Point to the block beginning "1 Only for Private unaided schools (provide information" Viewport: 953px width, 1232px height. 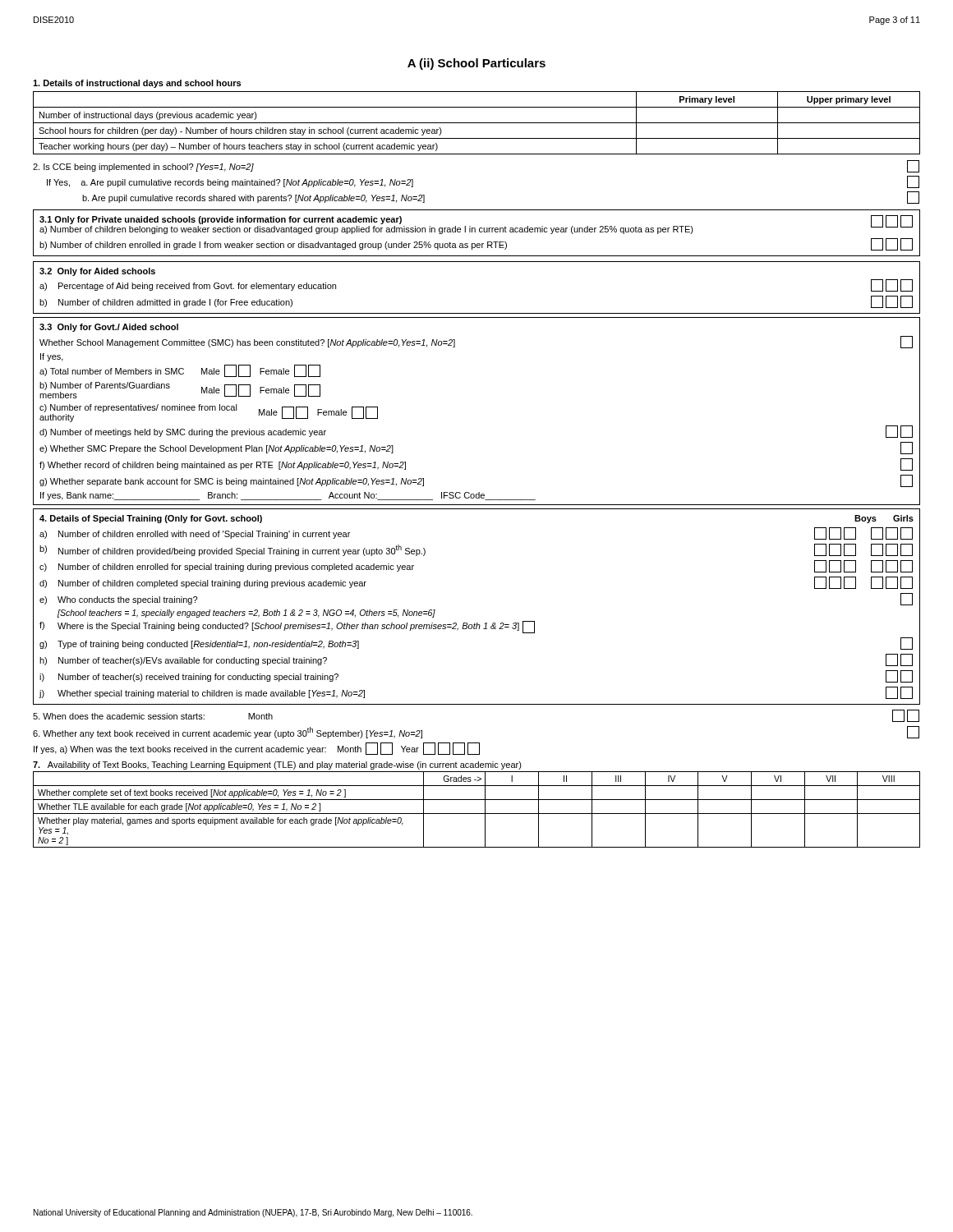pyautogui.click(x=476, y=233)
